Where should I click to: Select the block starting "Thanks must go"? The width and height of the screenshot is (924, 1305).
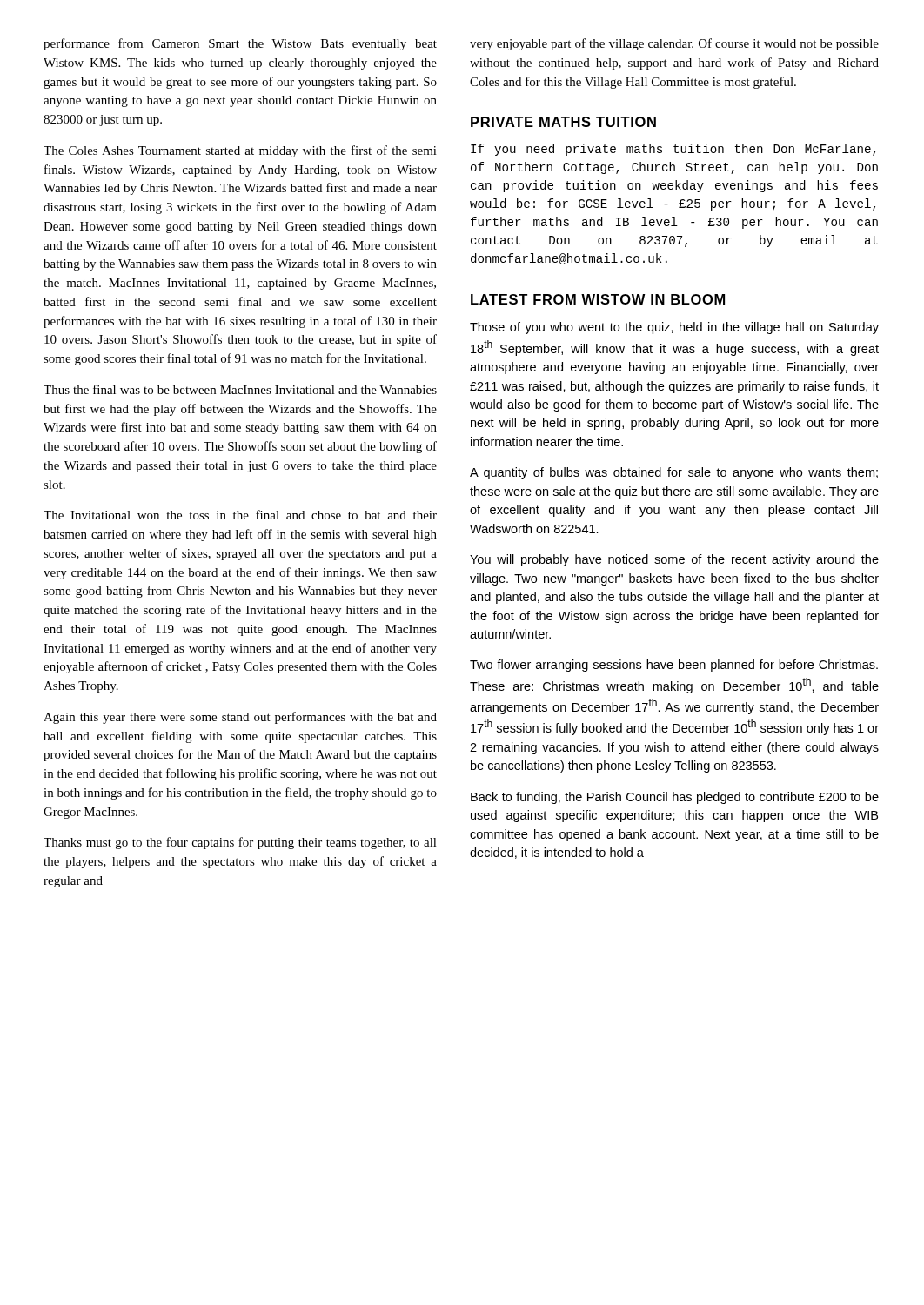pyautogui.click(x=240, y=862)
